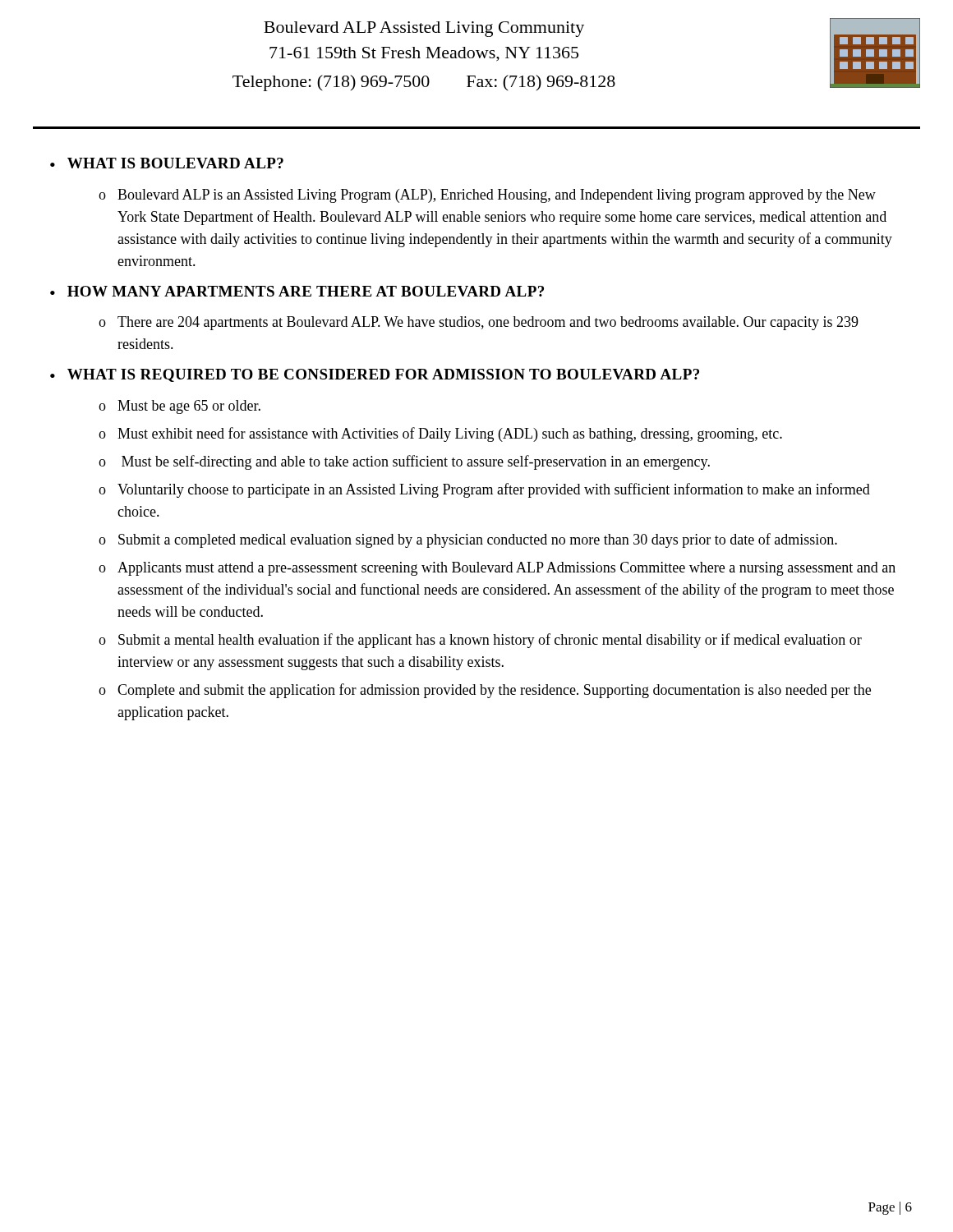
Task: Click on the passage starting "• HOW MANY APARTMENTS ARE THERE AT BOULEVARD"
Action: click(297, 293)
